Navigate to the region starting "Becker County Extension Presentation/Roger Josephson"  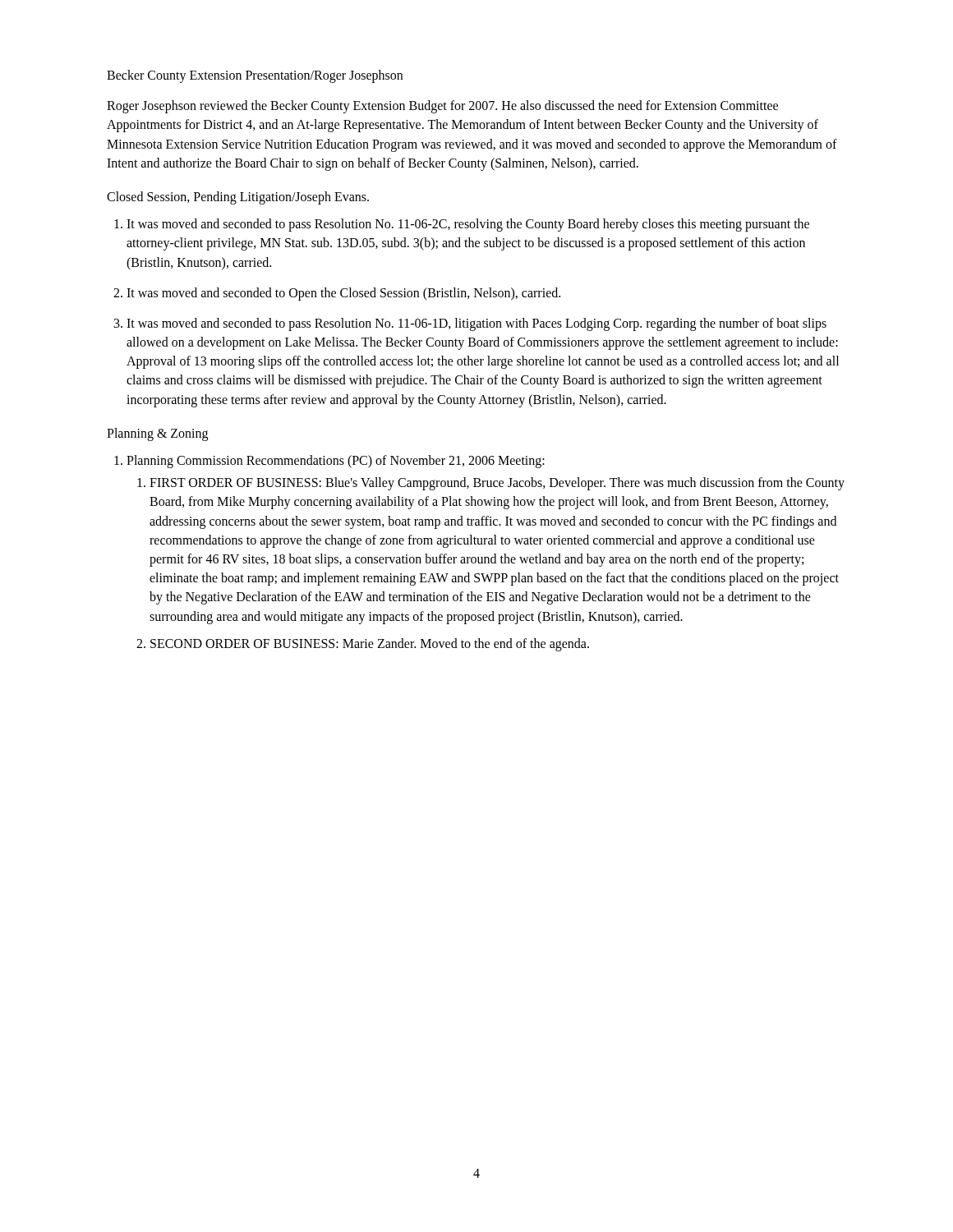pyautogui.click(x=255, y=75)
